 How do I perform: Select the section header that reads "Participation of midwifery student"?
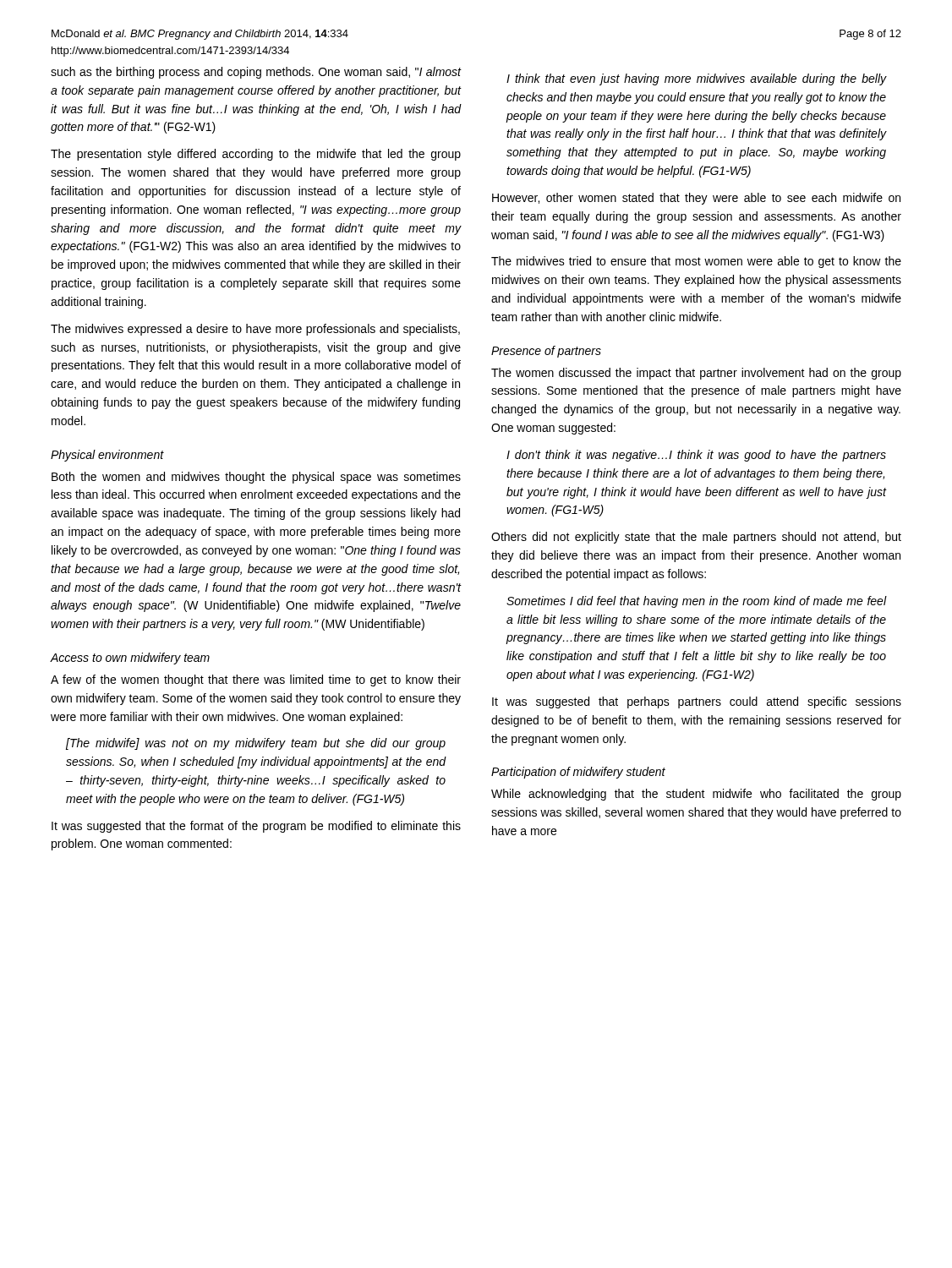coord(578,773)
